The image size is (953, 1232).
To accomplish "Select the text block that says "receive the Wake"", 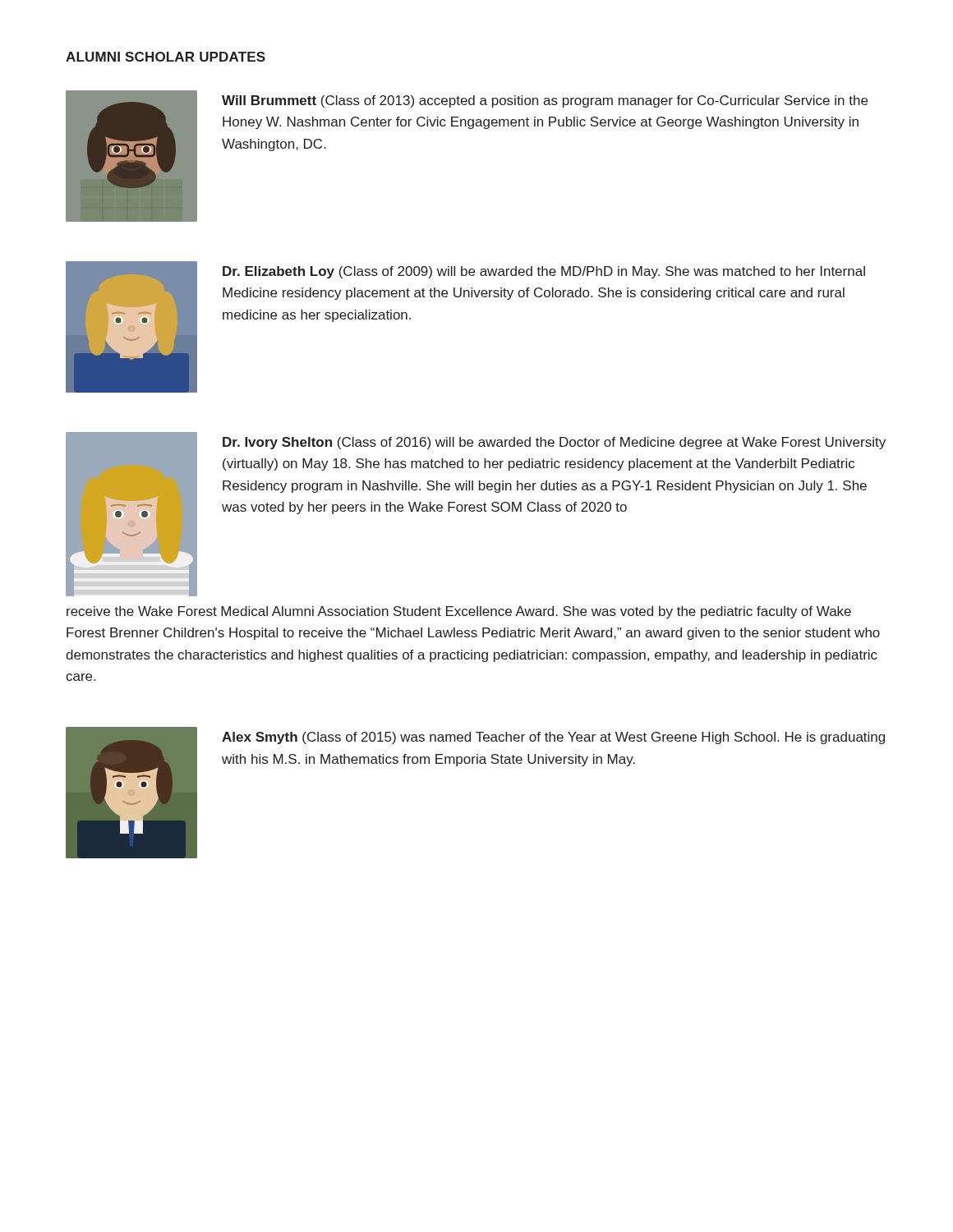I will click(473, 644).
